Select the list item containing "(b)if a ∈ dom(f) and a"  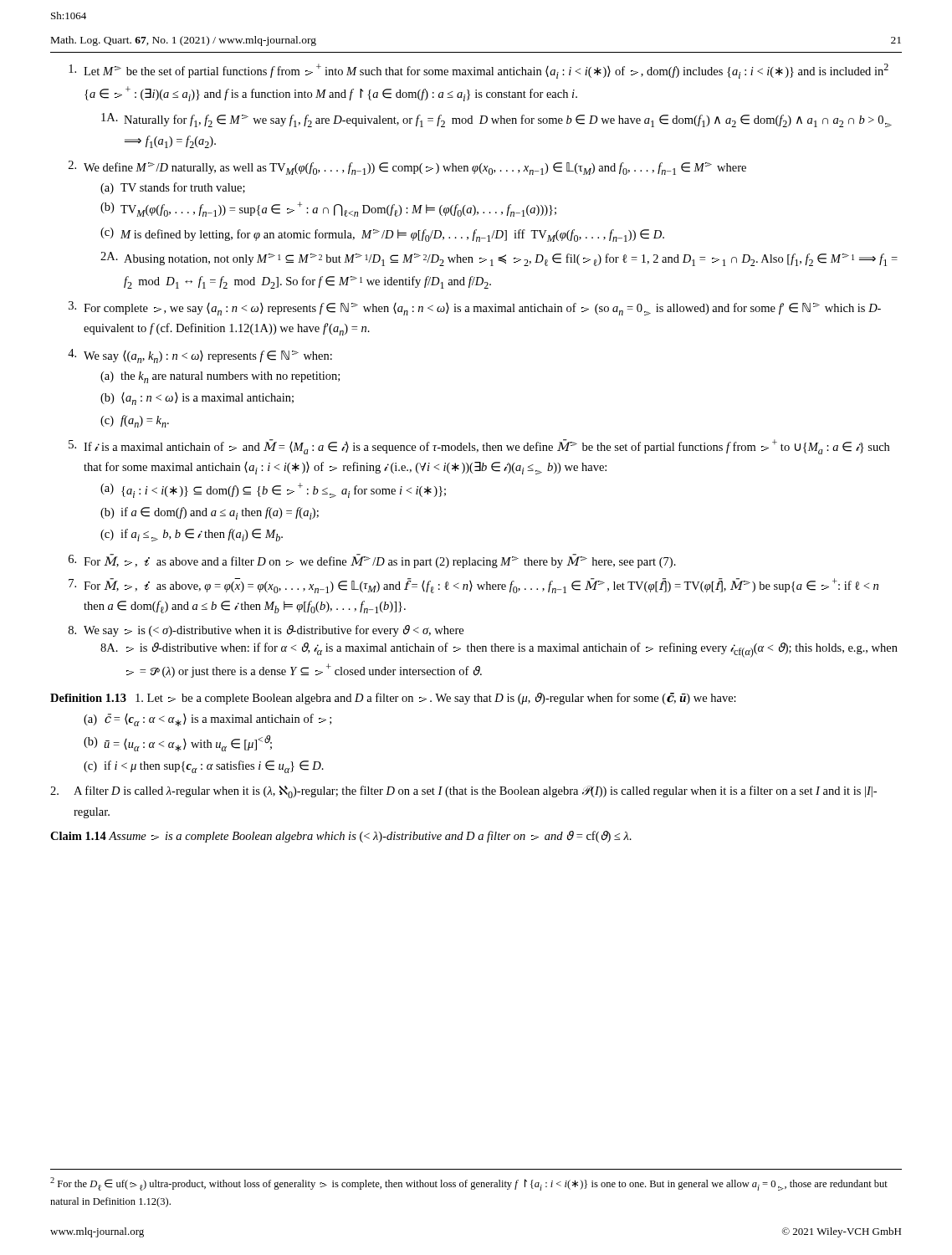(210, 514)
